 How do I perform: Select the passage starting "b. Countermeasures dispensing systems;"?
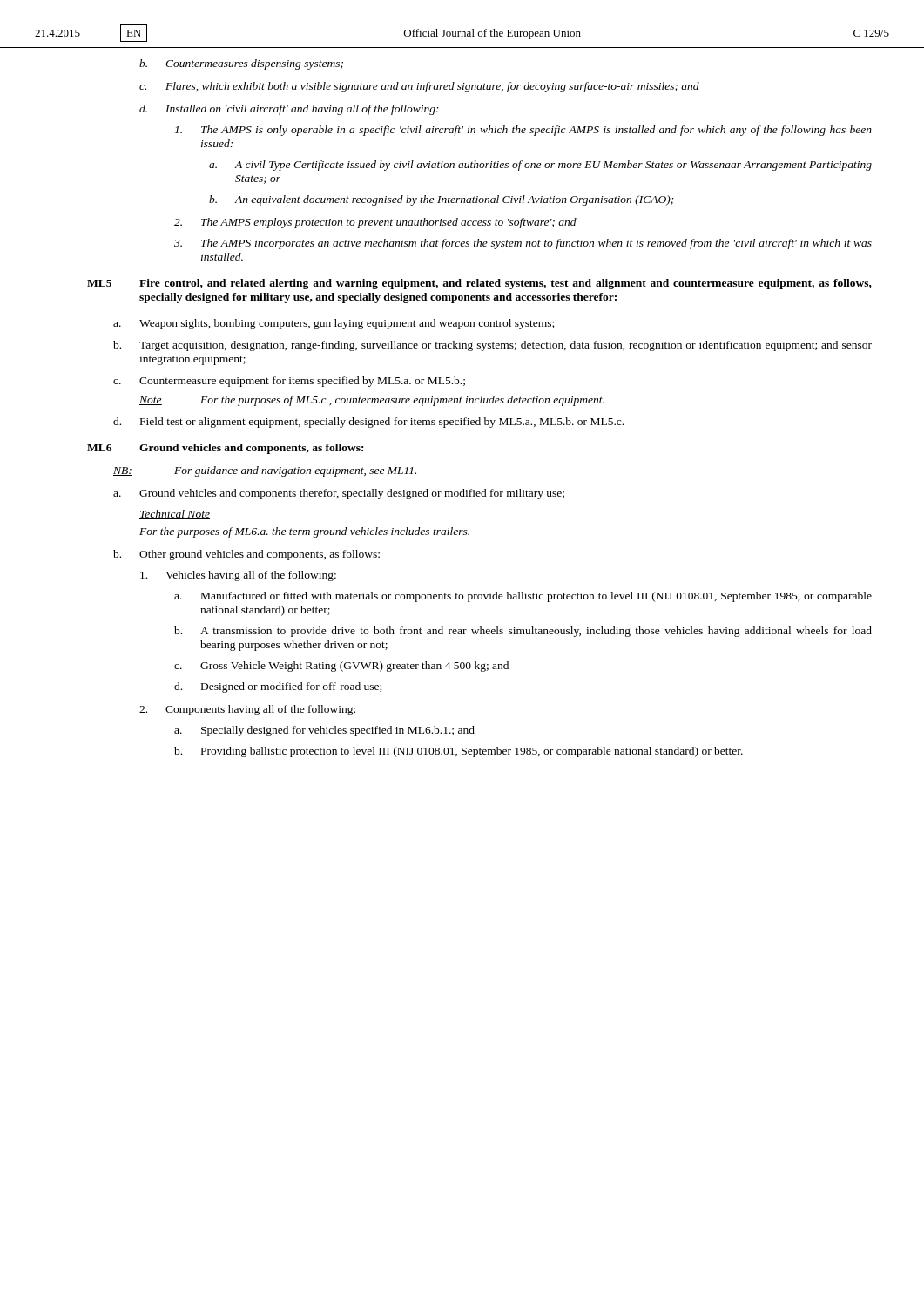click(241, 64)
